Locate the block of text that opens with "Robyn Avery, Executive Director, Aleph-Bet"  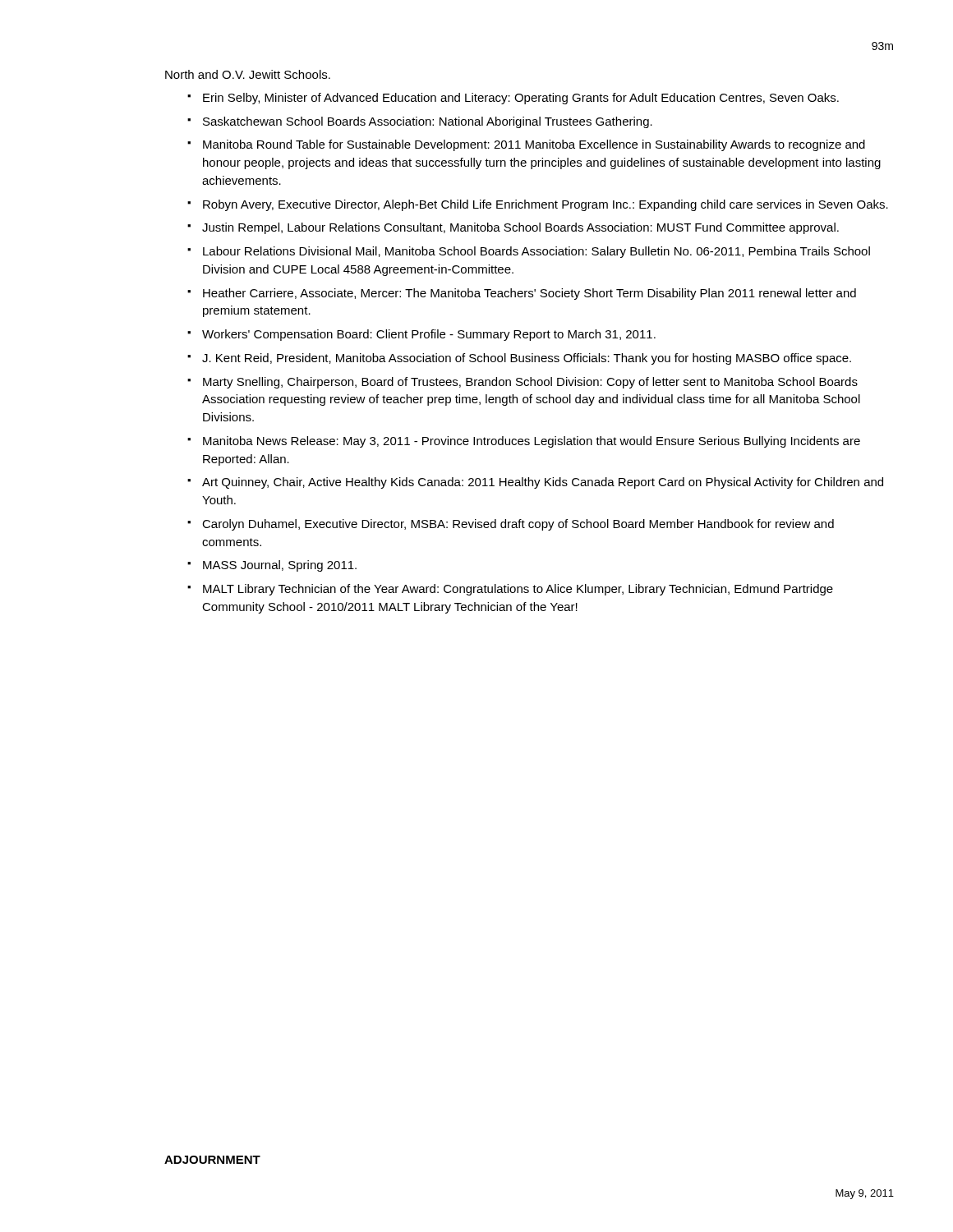(x=545, y=204)
